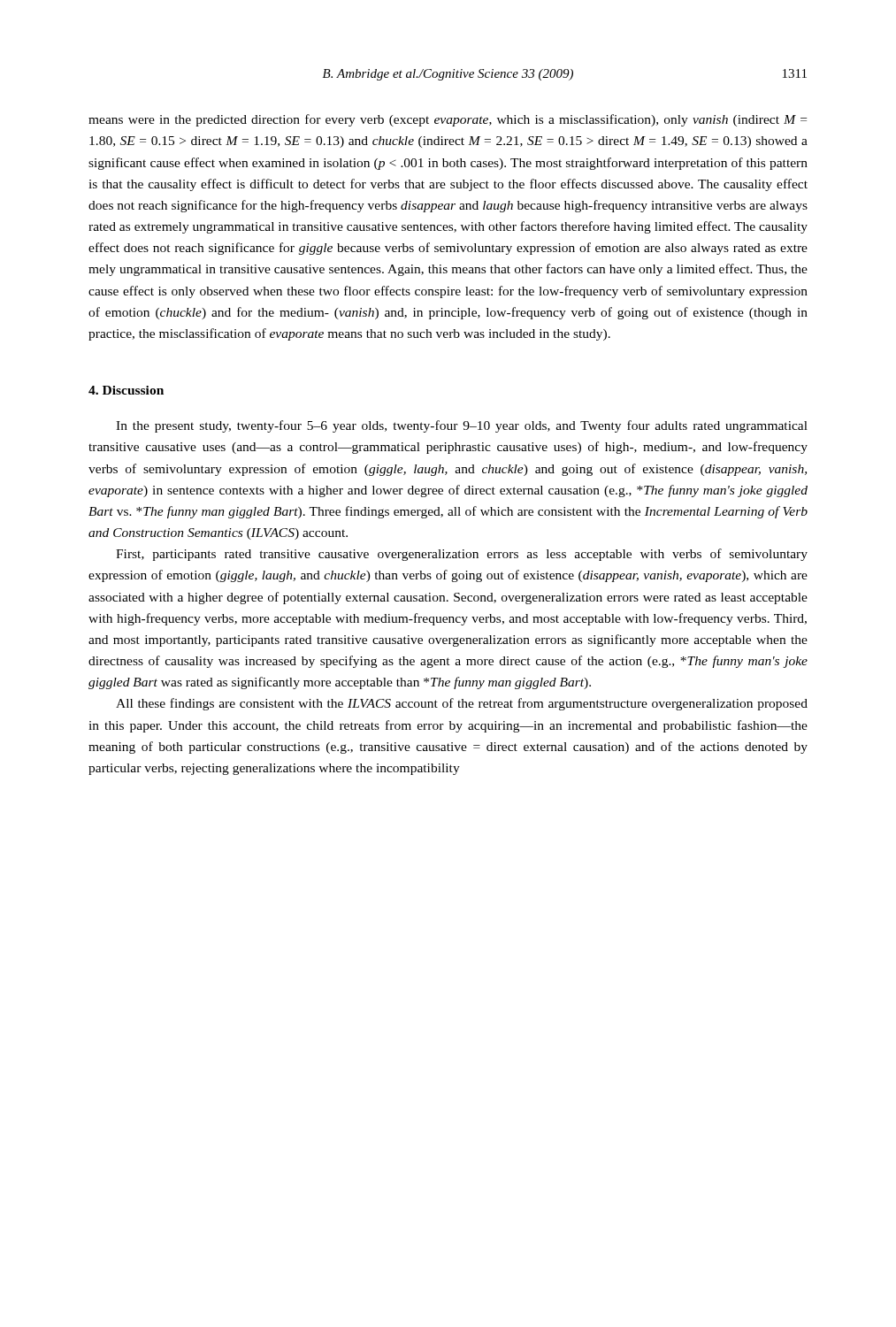Screen dimensions: 1327x896
Task: Point to the block beginning "First, participants rated transitive"
Action: (448, 618)
